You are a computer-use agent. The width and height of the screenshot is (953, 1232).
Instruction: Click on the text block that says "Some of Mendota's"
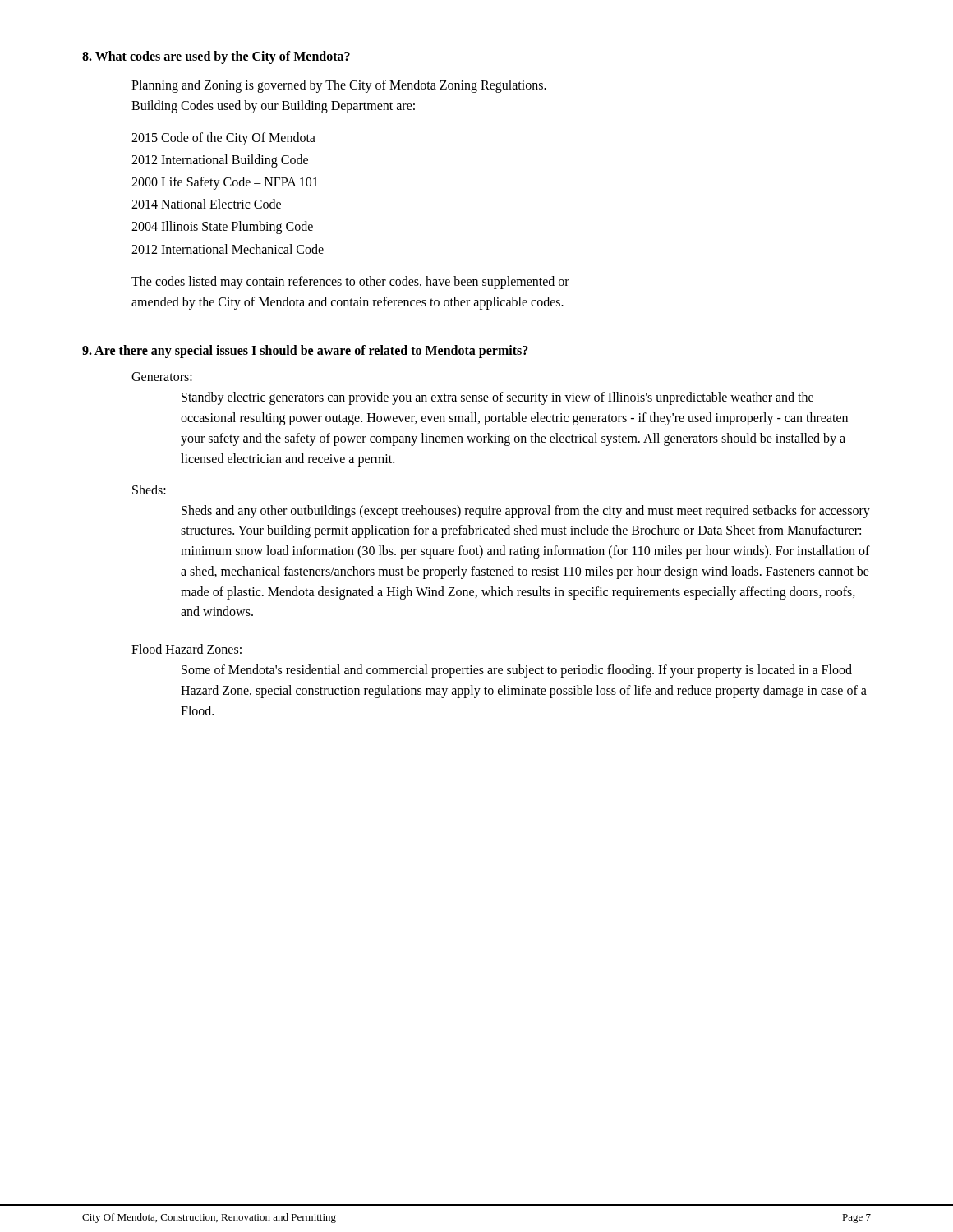[524, 690]
